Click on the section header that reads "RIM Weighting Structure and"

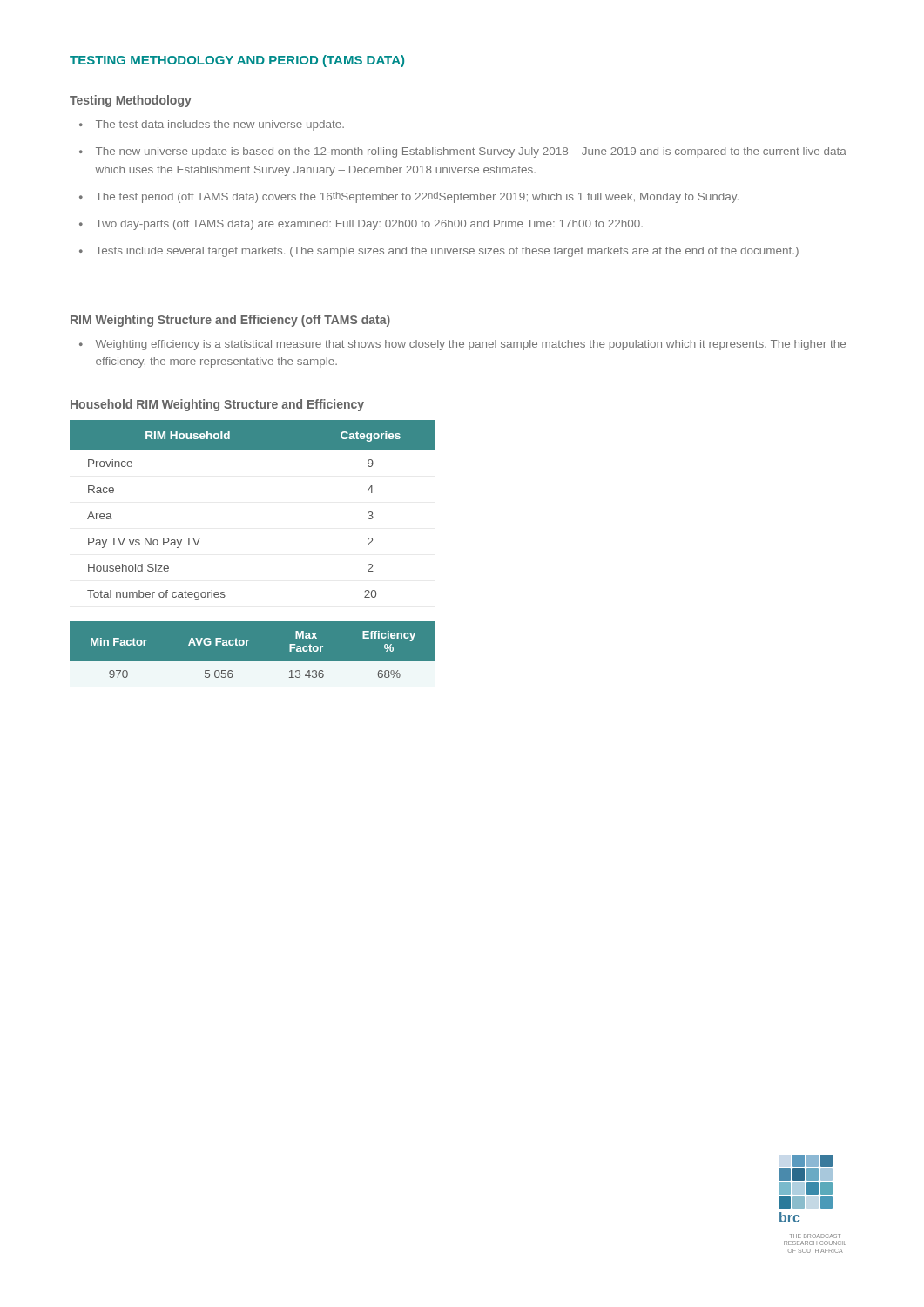(x=230, y=319)
